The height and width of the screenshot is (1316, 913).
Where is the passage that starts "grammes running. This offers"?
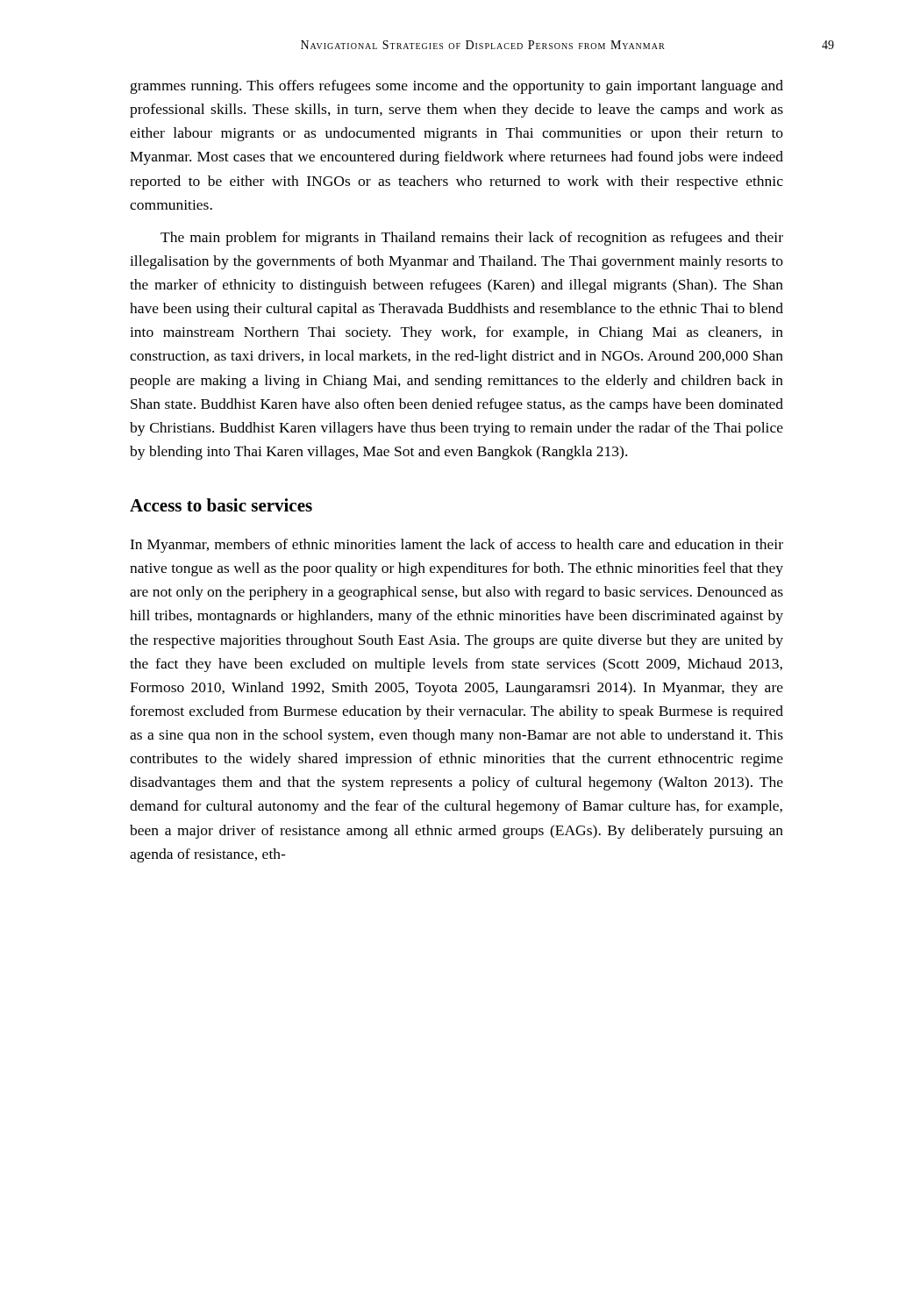[x=456, y=145]
